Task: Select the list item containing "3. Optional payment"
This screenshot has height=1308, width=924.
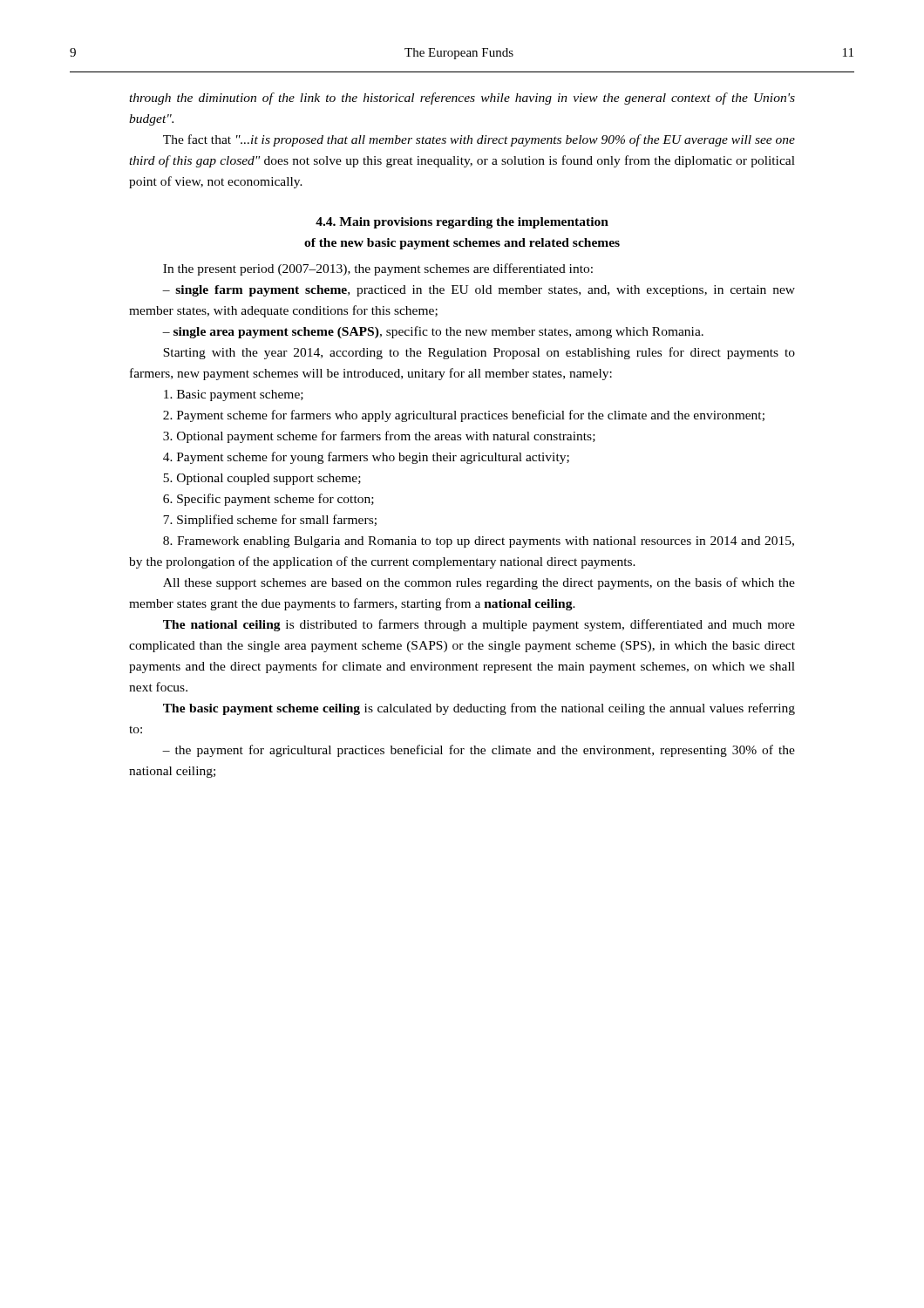Action: (462, 436)
